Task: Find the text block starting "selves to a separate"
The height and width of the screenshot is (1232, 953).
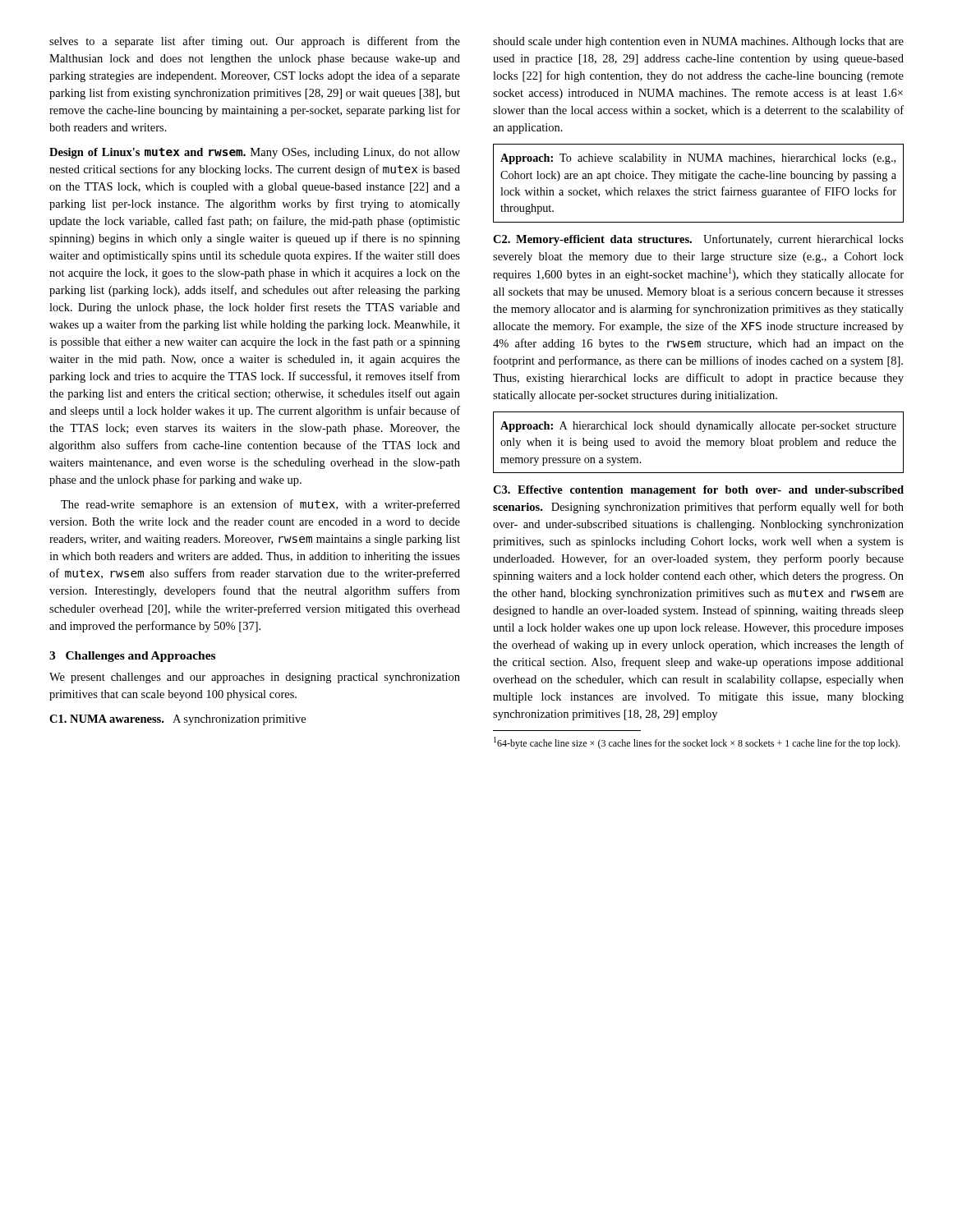Action: click(x=255, y=85)
